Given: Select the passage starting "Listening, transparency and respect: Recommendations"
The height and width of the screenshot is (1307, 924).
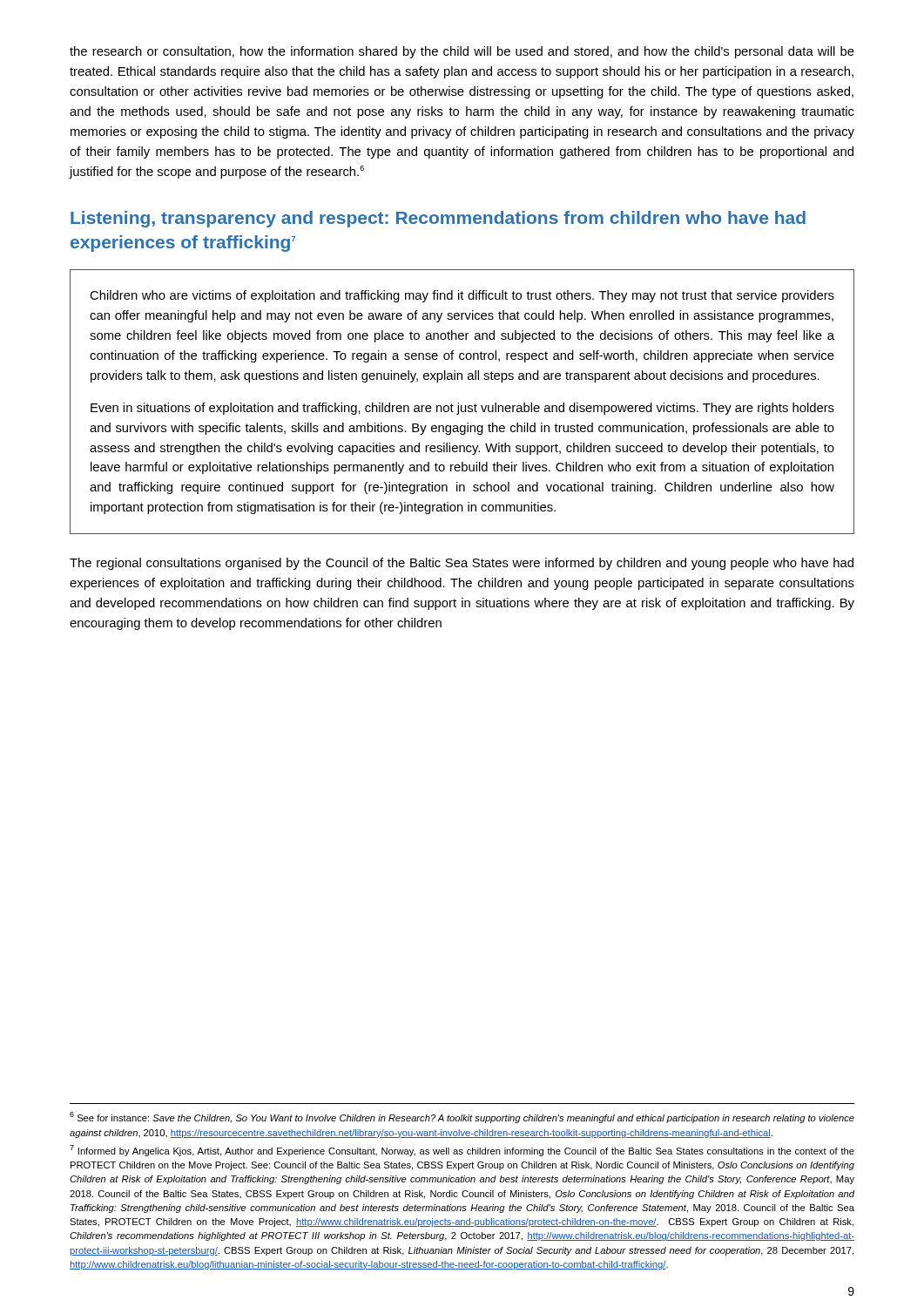Looking at the screenshot, I should [x=438, y=230].
